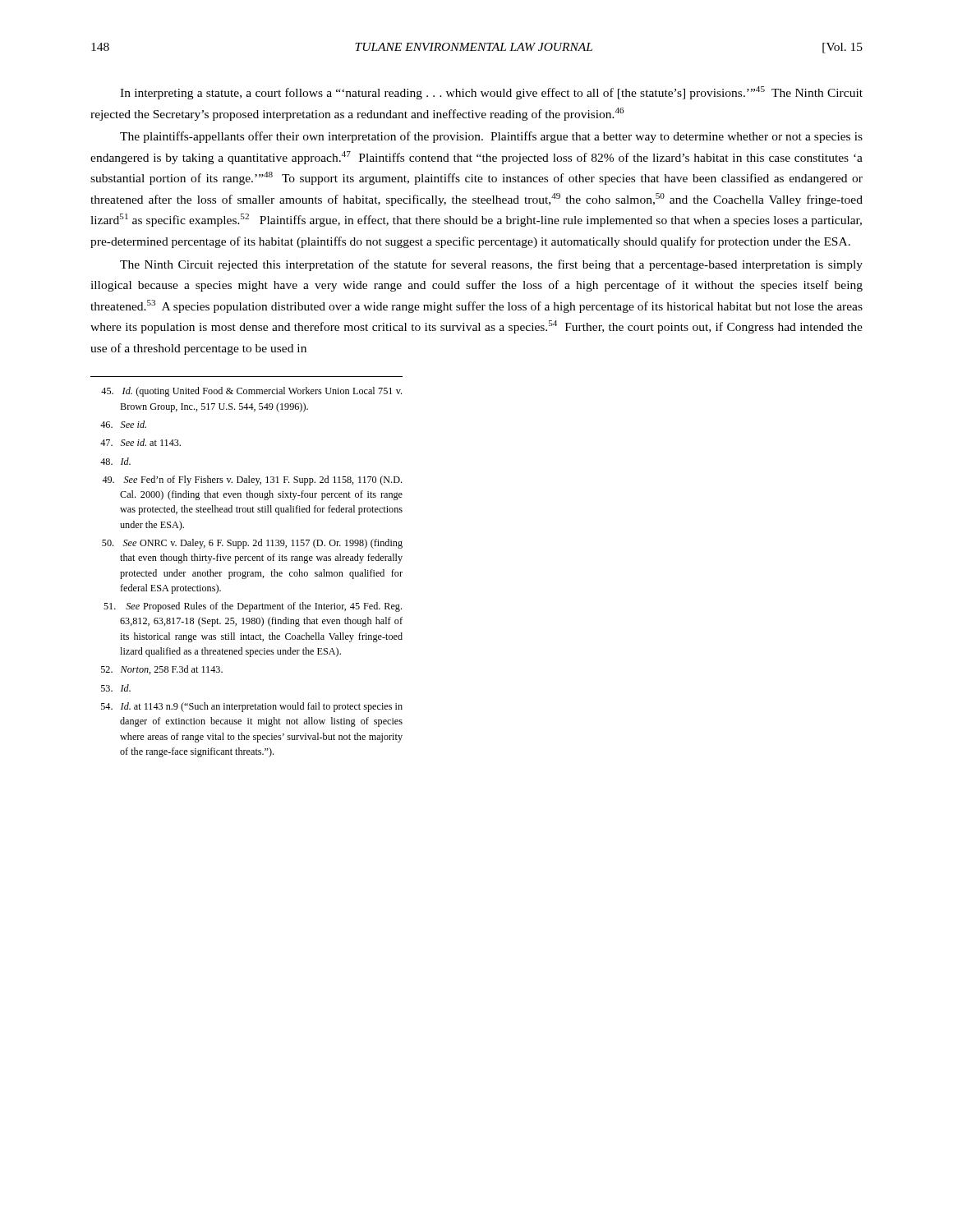953x1232 pixels.
Task: Find the footnote with the text "Id. at 1143"
Action: 246,729
